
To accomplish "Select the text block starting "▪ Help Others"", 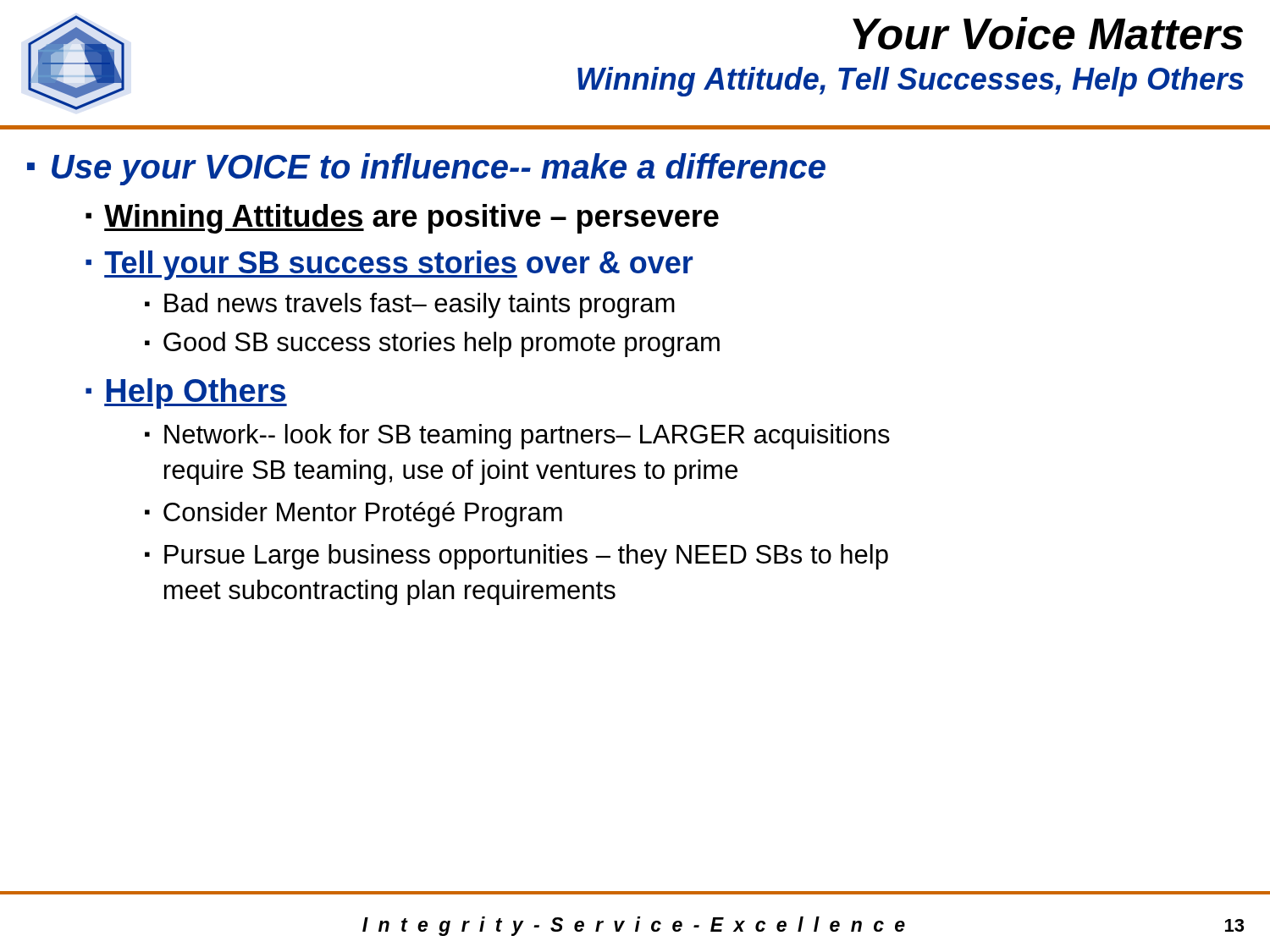I will 186,391.
